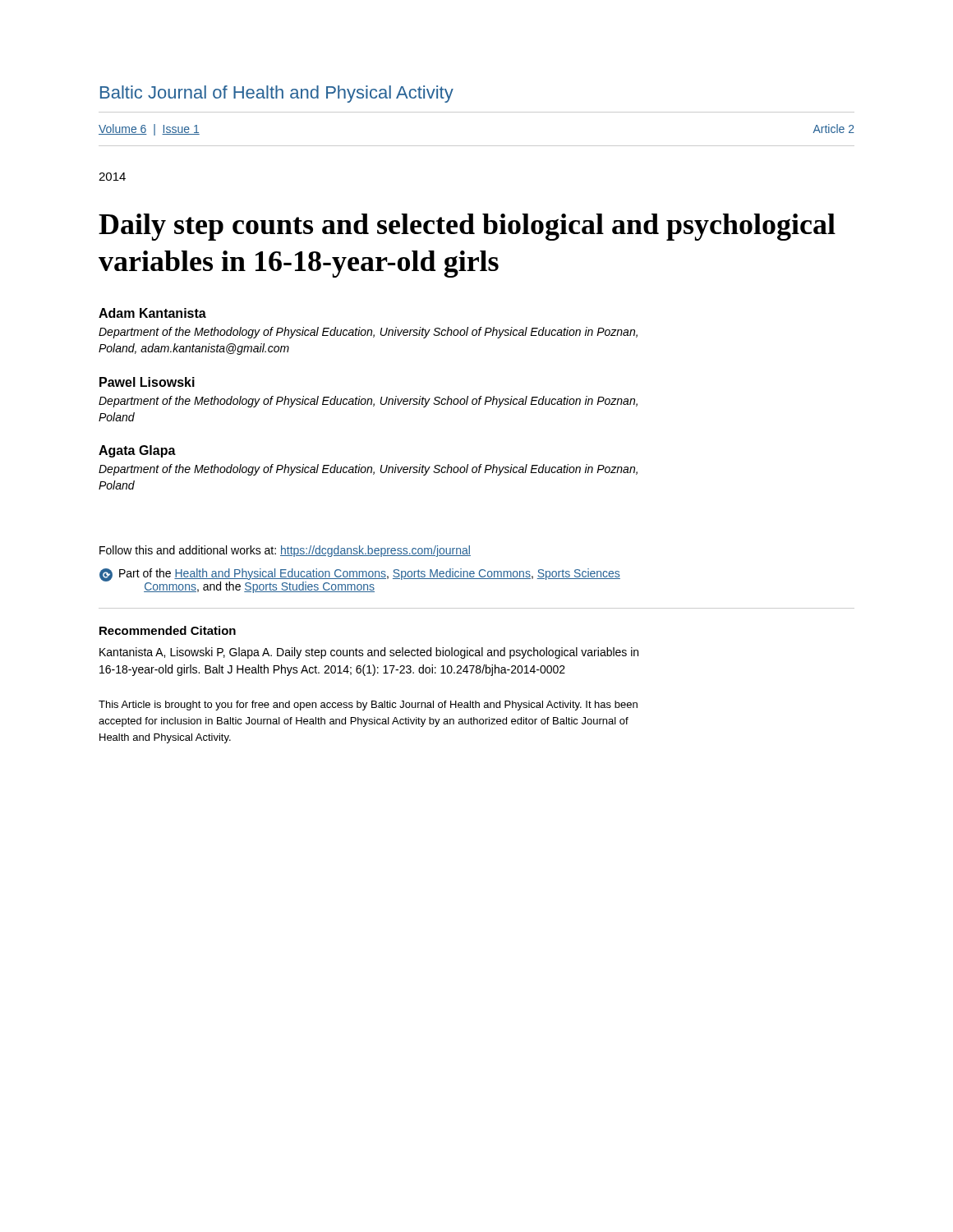Screen dimensions: 1232x953
Task: Where is the passage that starts "Pawel Lisowski Department of the Methodology of Physical"?
Action: [x=476, y=400]
